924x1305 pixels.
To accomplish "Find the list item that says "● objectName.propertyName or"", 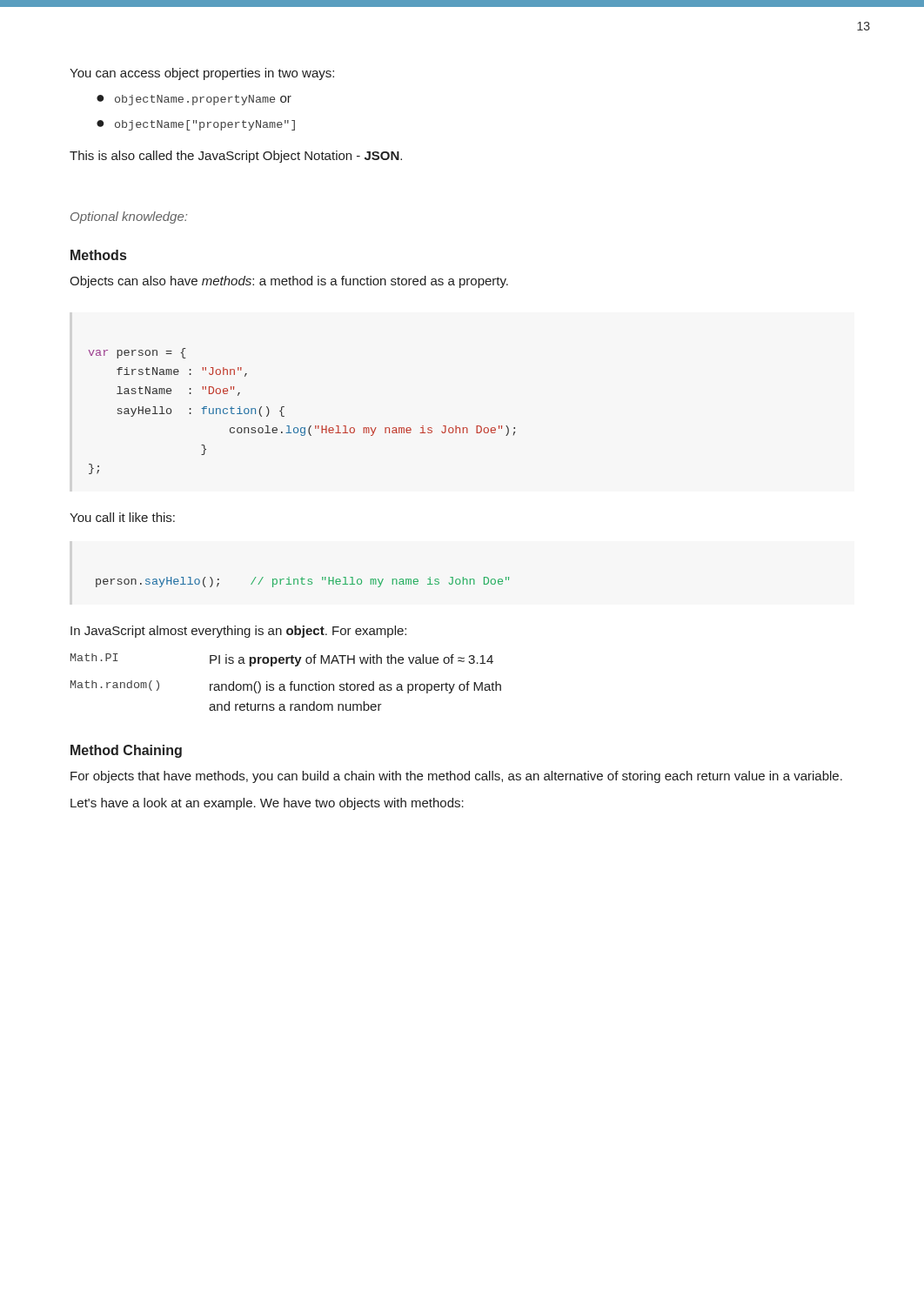I will 193,99.
